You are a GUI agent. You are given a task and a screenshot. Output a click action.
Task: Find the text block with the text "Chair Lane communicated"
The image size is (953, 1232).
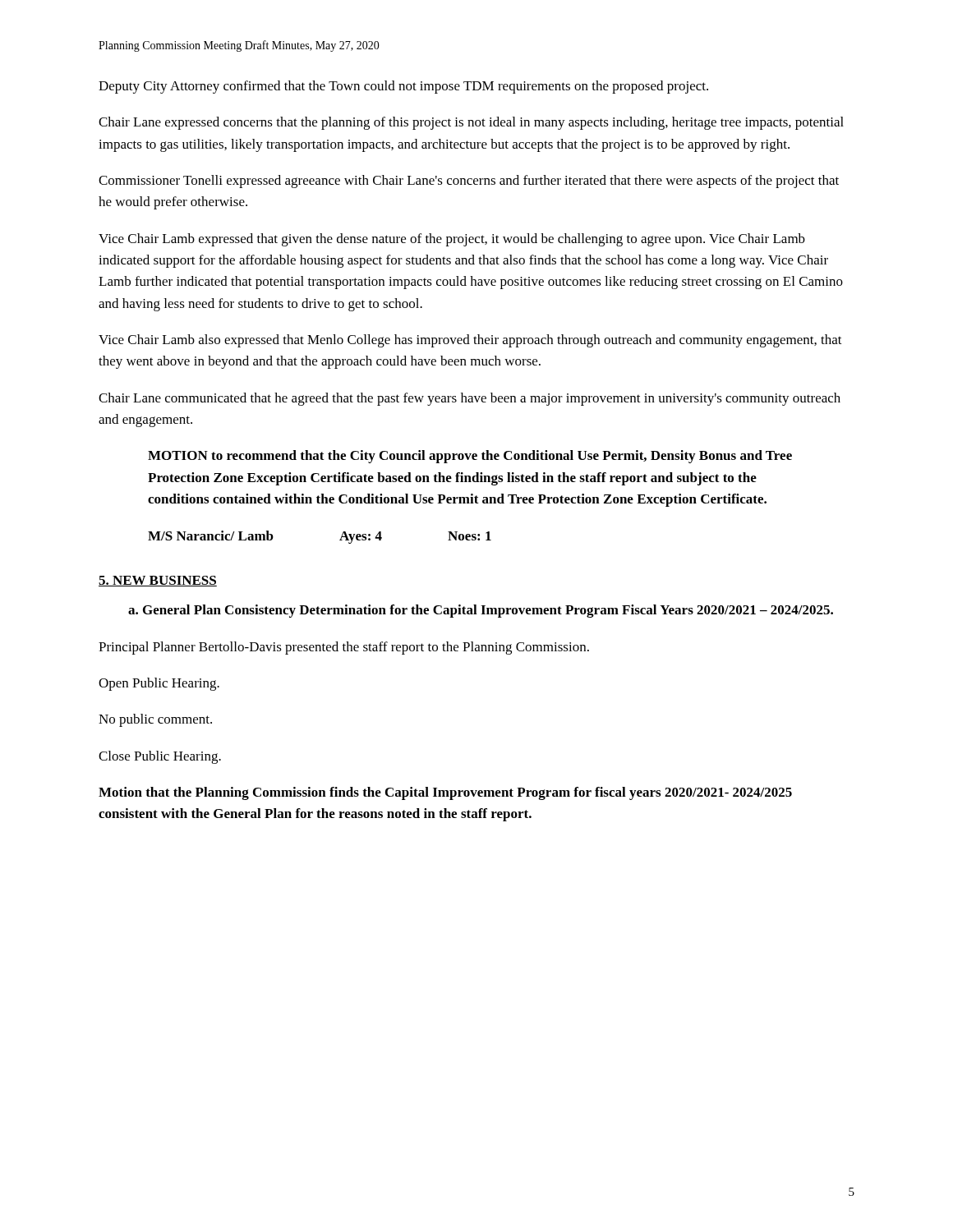coord(476,409)
